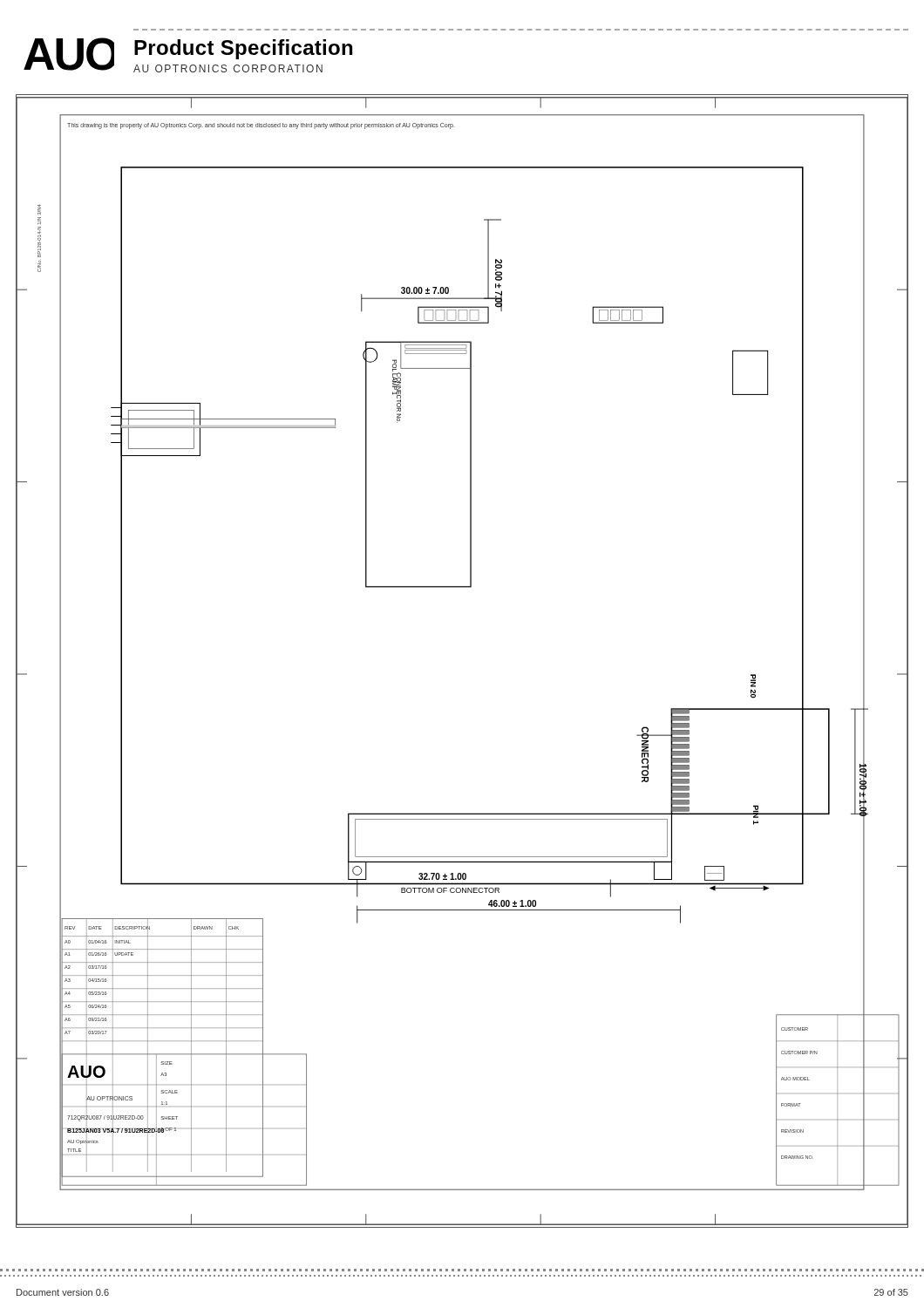The image size is (924, 1308).
Task: Locate the text "AU OPTRONICS CORPORATION"
Action: (229, 68)
